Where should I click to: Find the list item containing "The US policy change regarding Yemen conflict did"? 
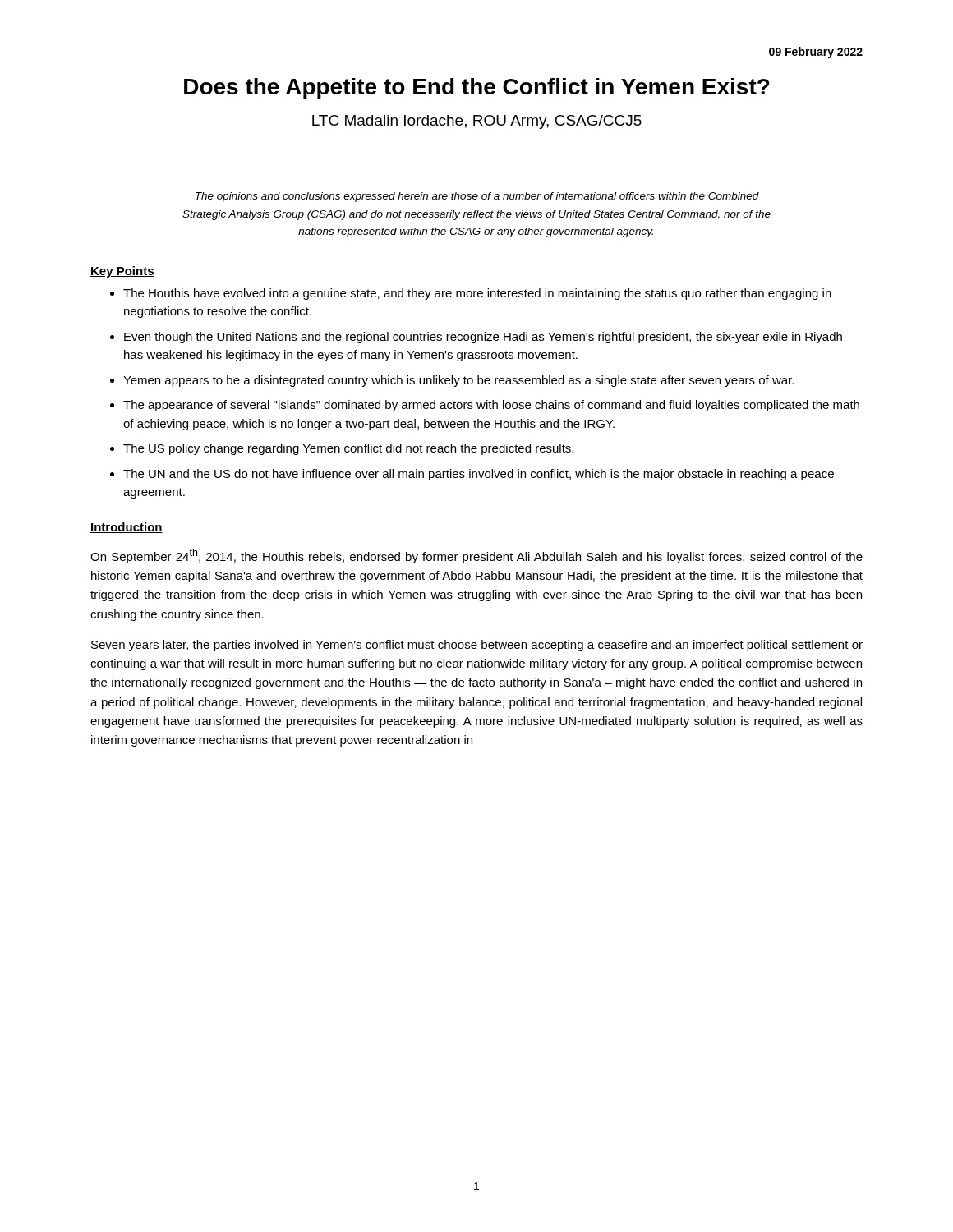pos(349,448)
